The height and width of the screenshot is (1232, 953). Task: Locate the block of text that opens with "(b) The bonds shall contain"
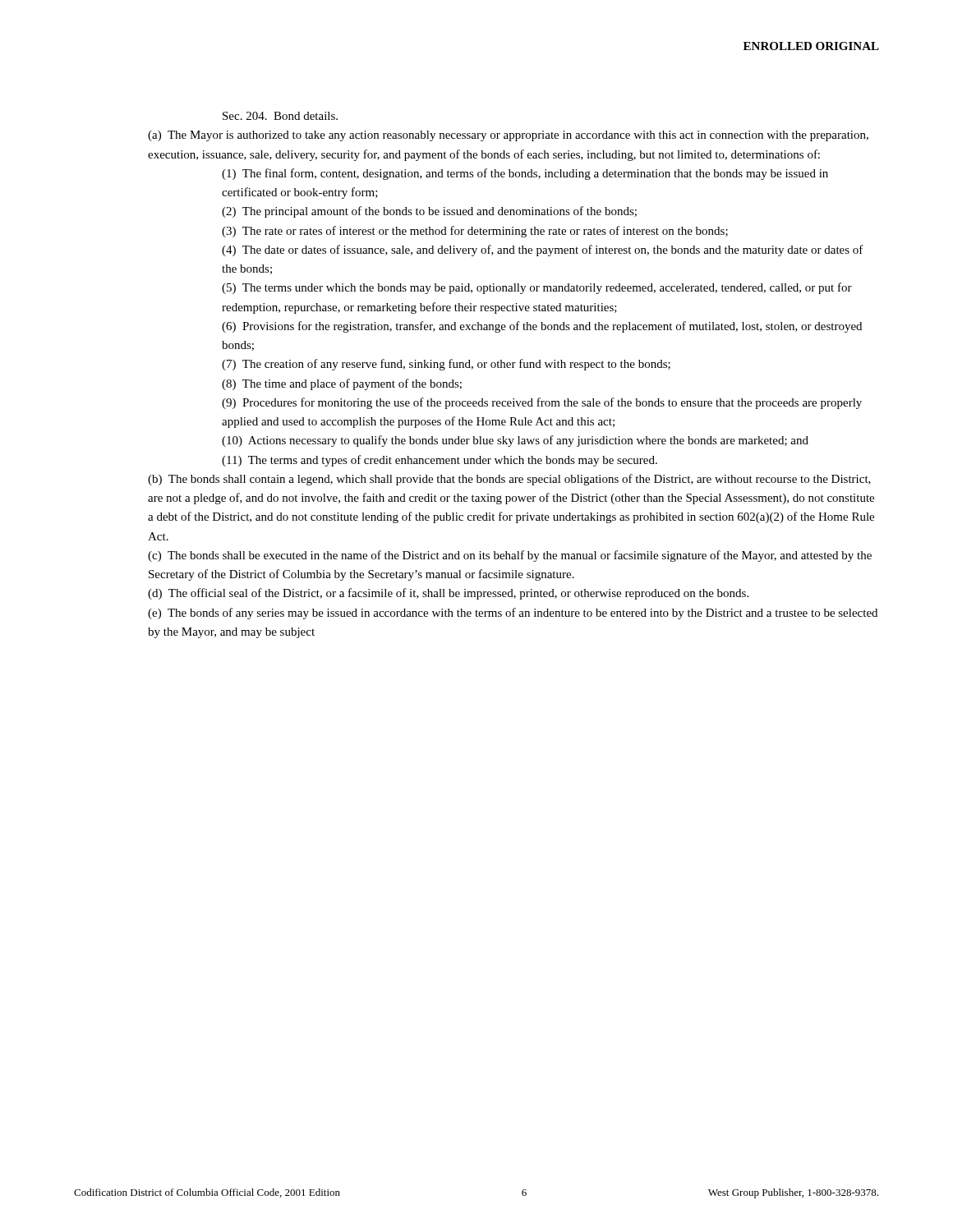coord(513,508)
